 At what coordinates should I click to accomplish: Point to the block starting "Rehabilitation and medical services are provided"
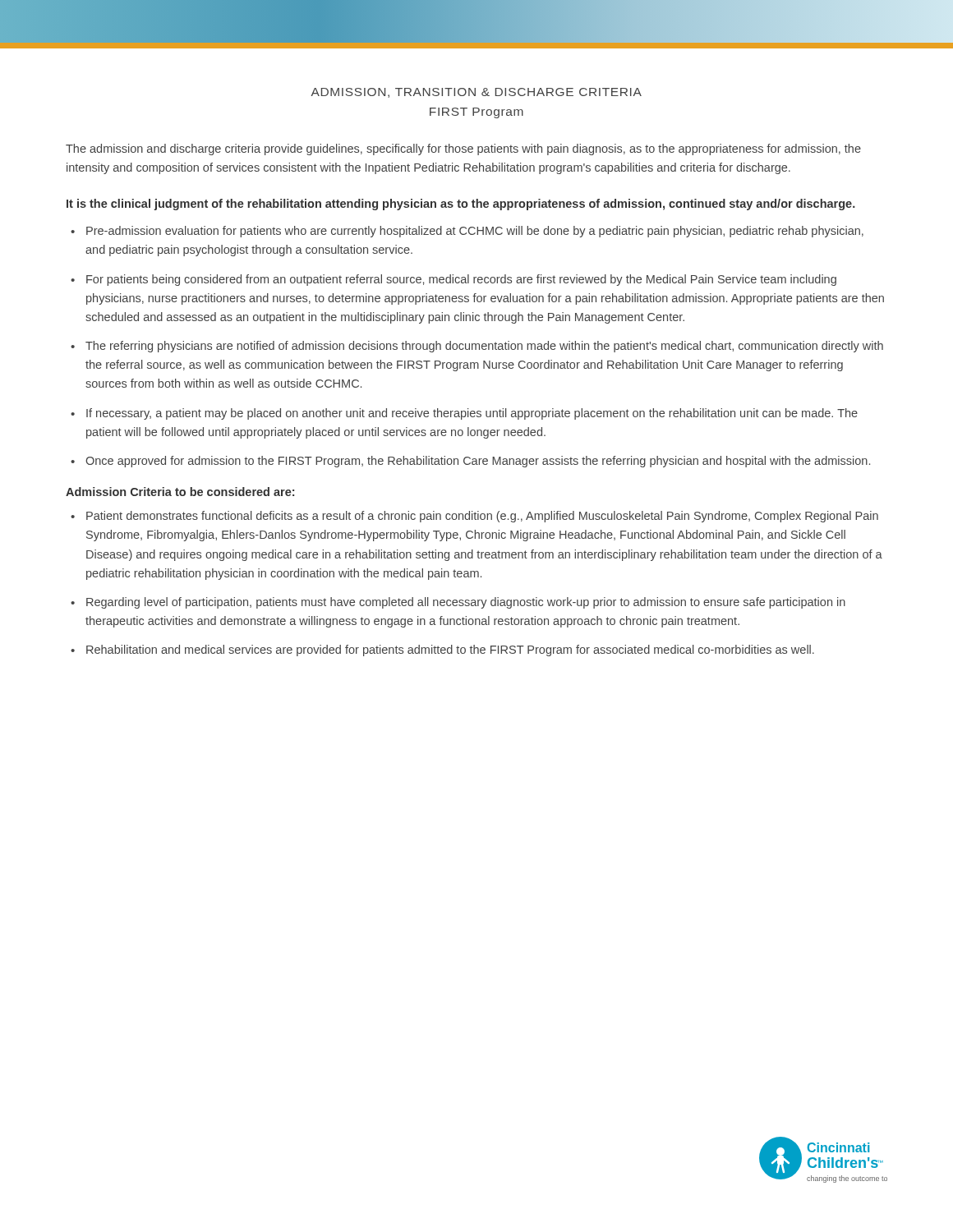click(450, 650)
